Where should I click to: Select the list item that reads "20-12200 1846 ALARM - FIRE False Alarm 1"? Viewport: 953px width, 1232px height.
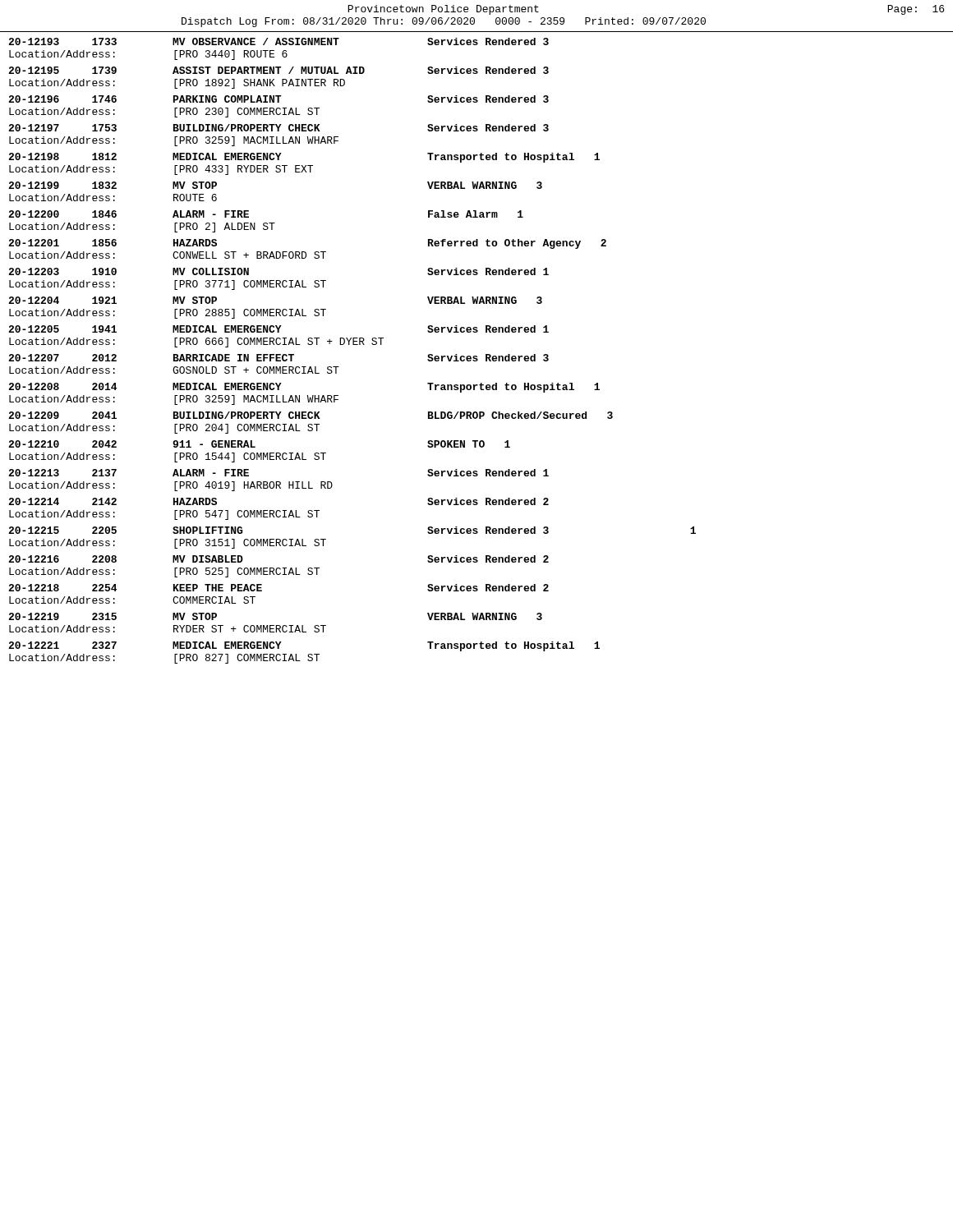[476, 221]
